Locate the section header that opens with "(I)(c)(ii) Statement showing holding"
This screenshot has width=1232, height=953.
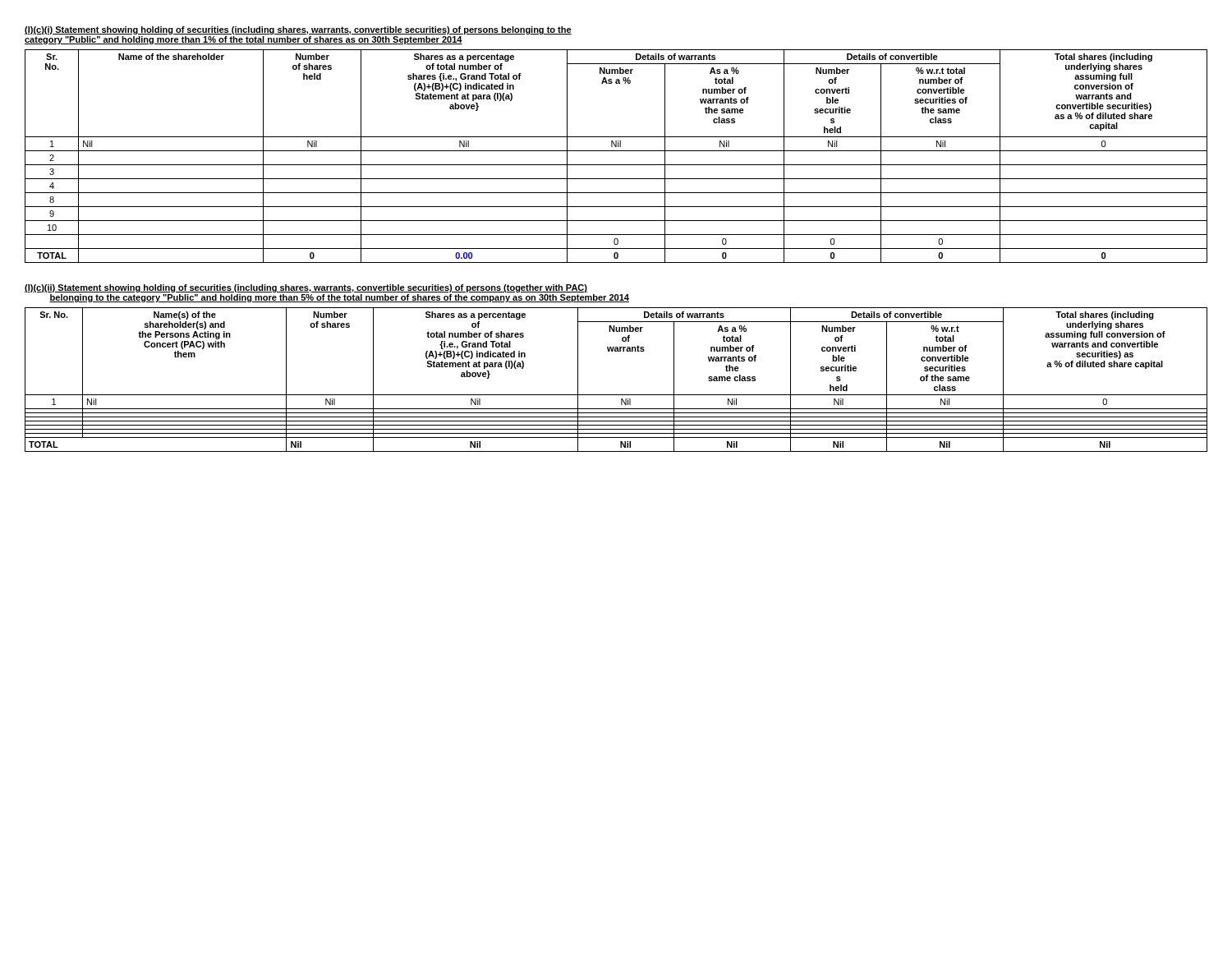tap(327, 292)
